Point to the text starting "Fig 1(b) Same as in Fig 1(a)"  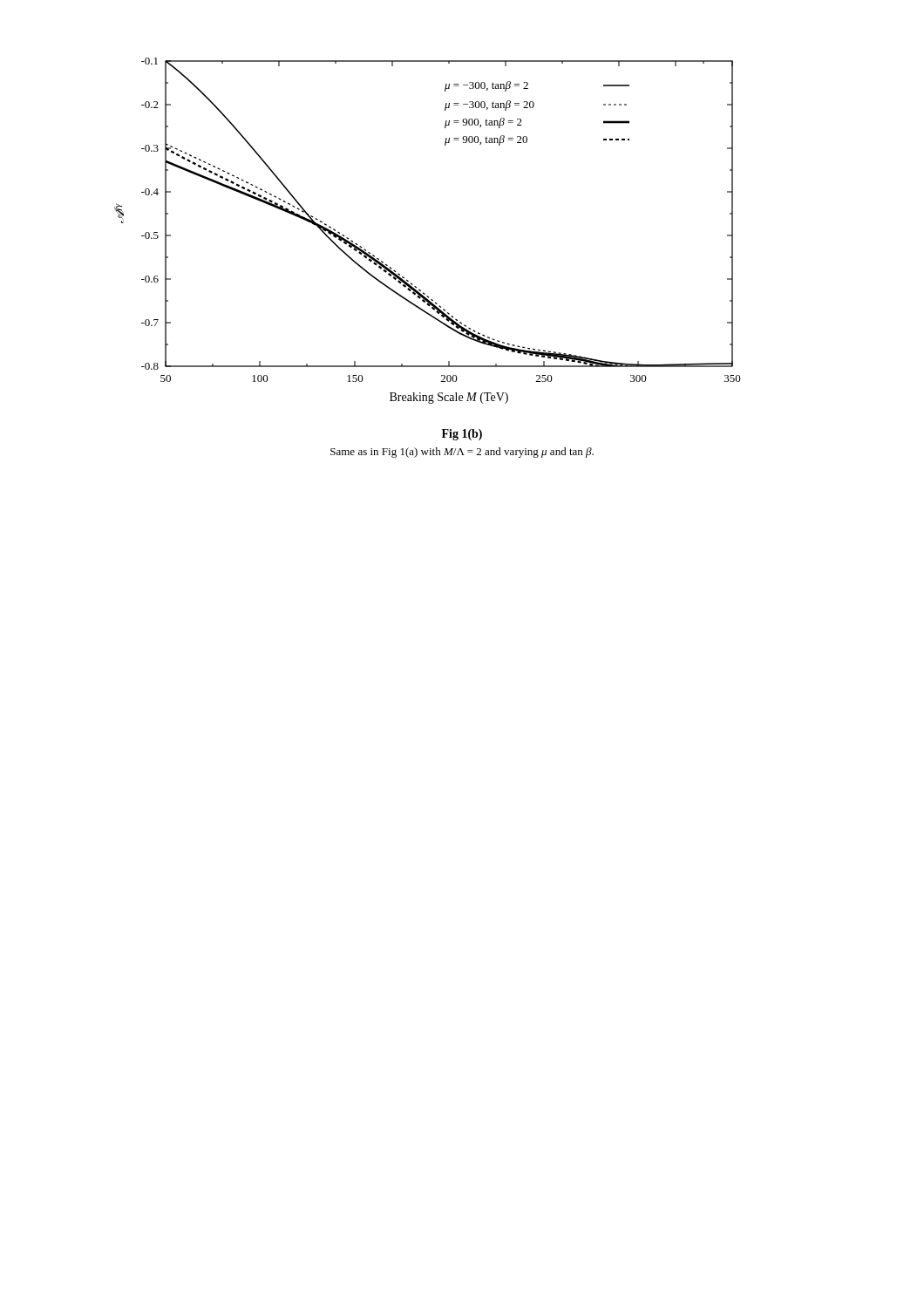(462, 443)
